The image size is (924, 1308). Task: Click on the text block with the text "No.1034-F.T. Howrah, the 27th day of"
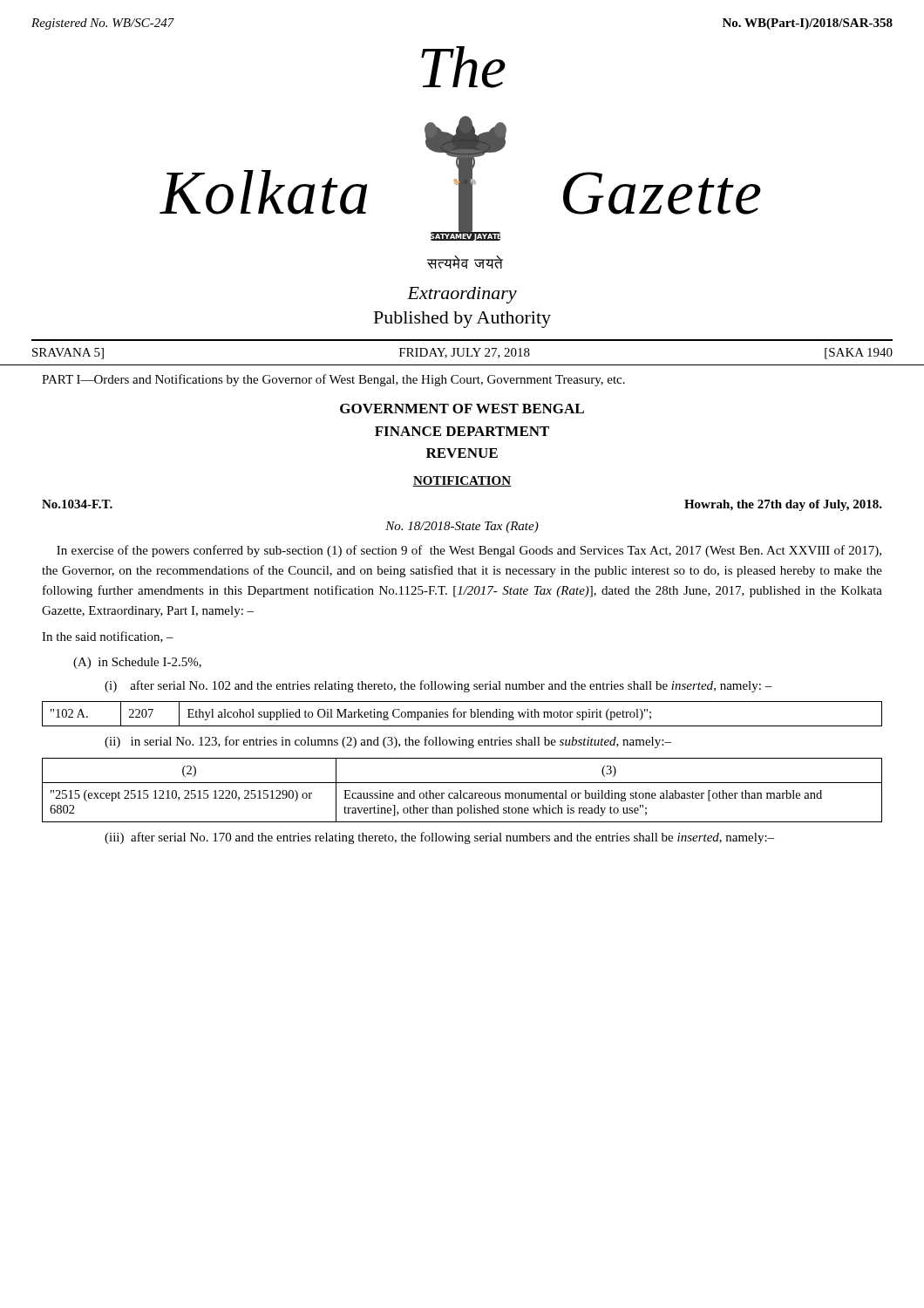click(64, 505)
